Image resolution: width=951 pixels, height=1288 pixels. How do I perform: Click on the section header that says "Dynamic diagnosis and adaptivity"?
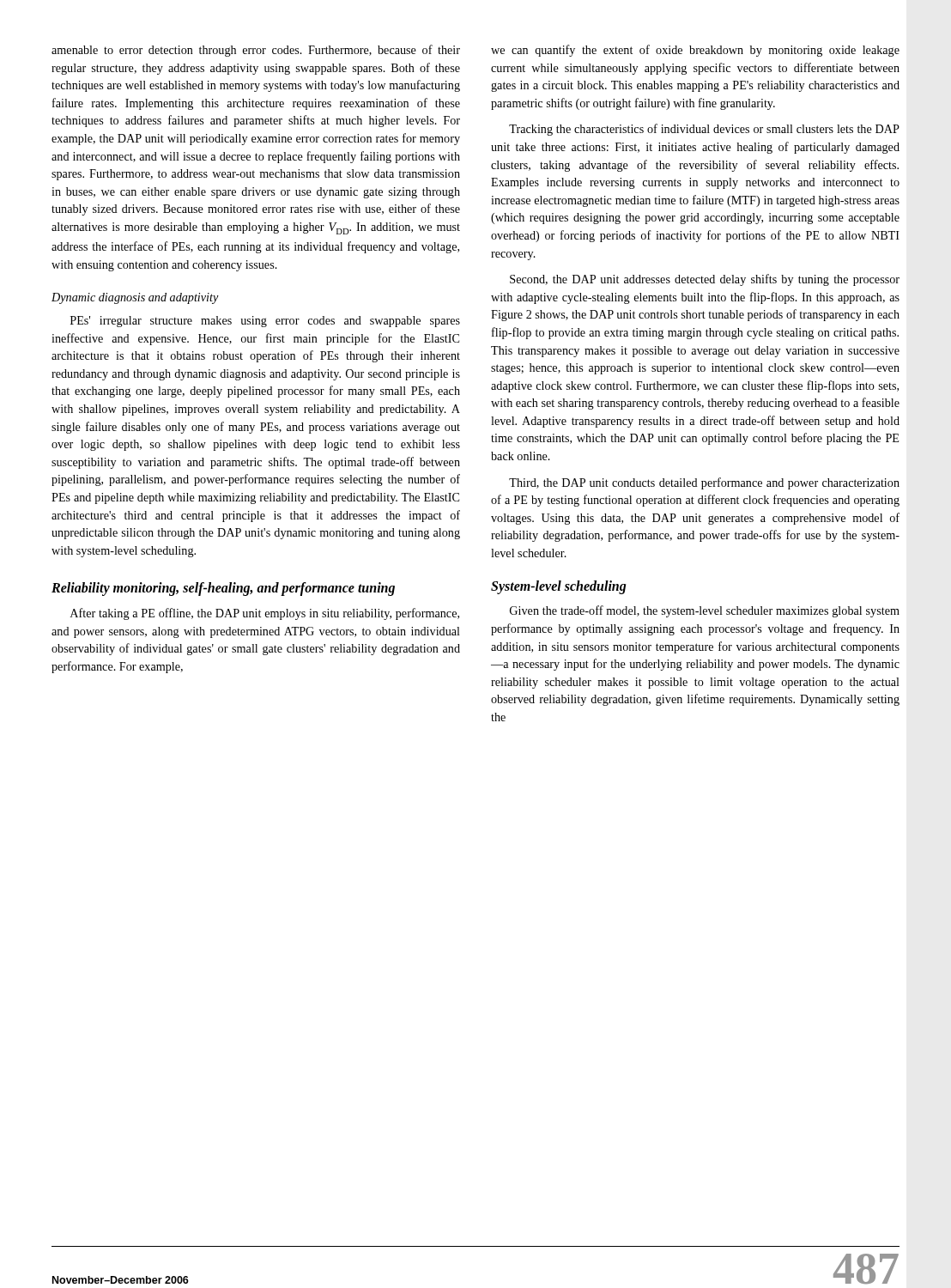[135, 297]
